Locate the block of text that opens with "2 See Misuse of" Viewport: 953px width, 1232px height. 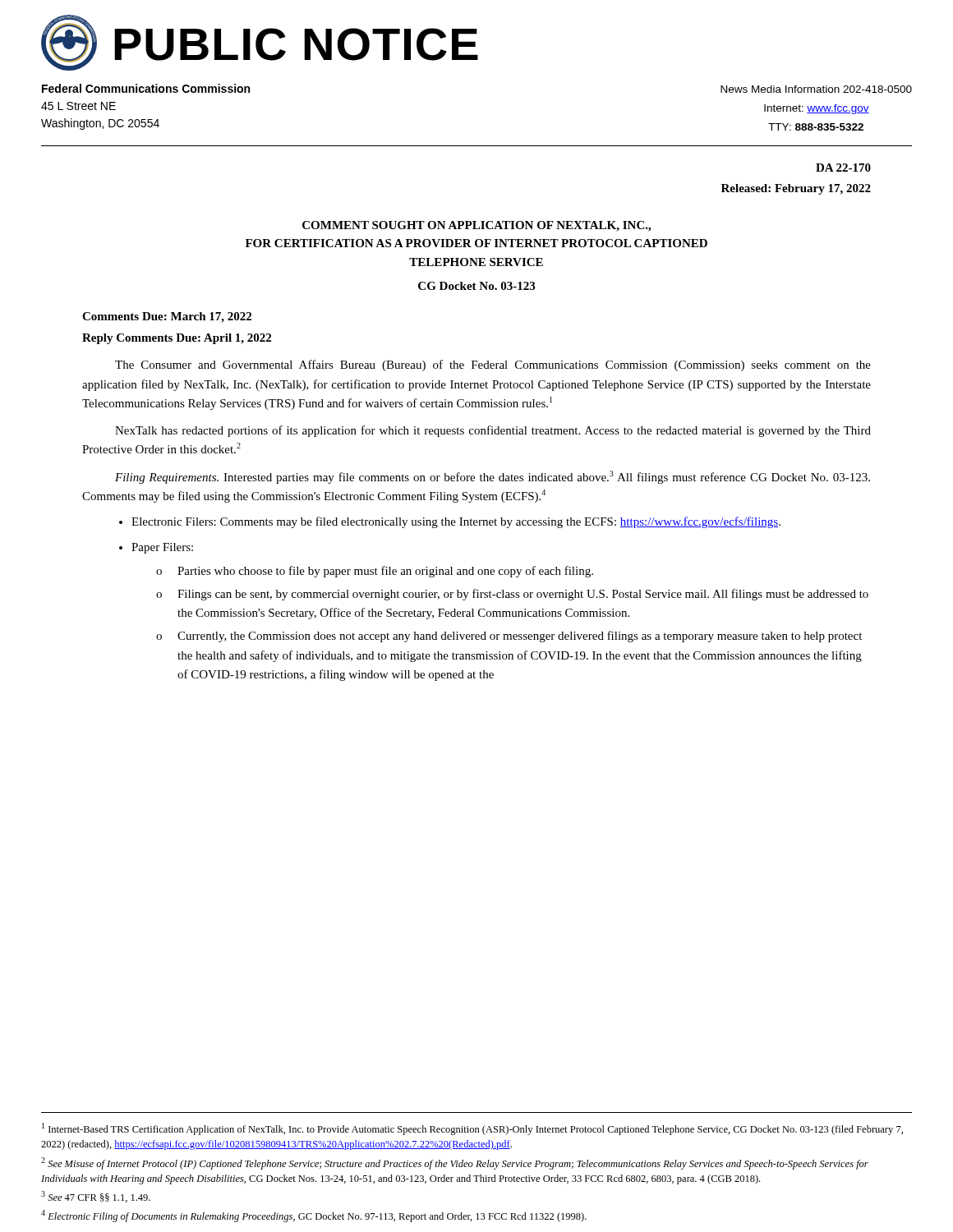pyautogui.click(x=455, y=1170)
